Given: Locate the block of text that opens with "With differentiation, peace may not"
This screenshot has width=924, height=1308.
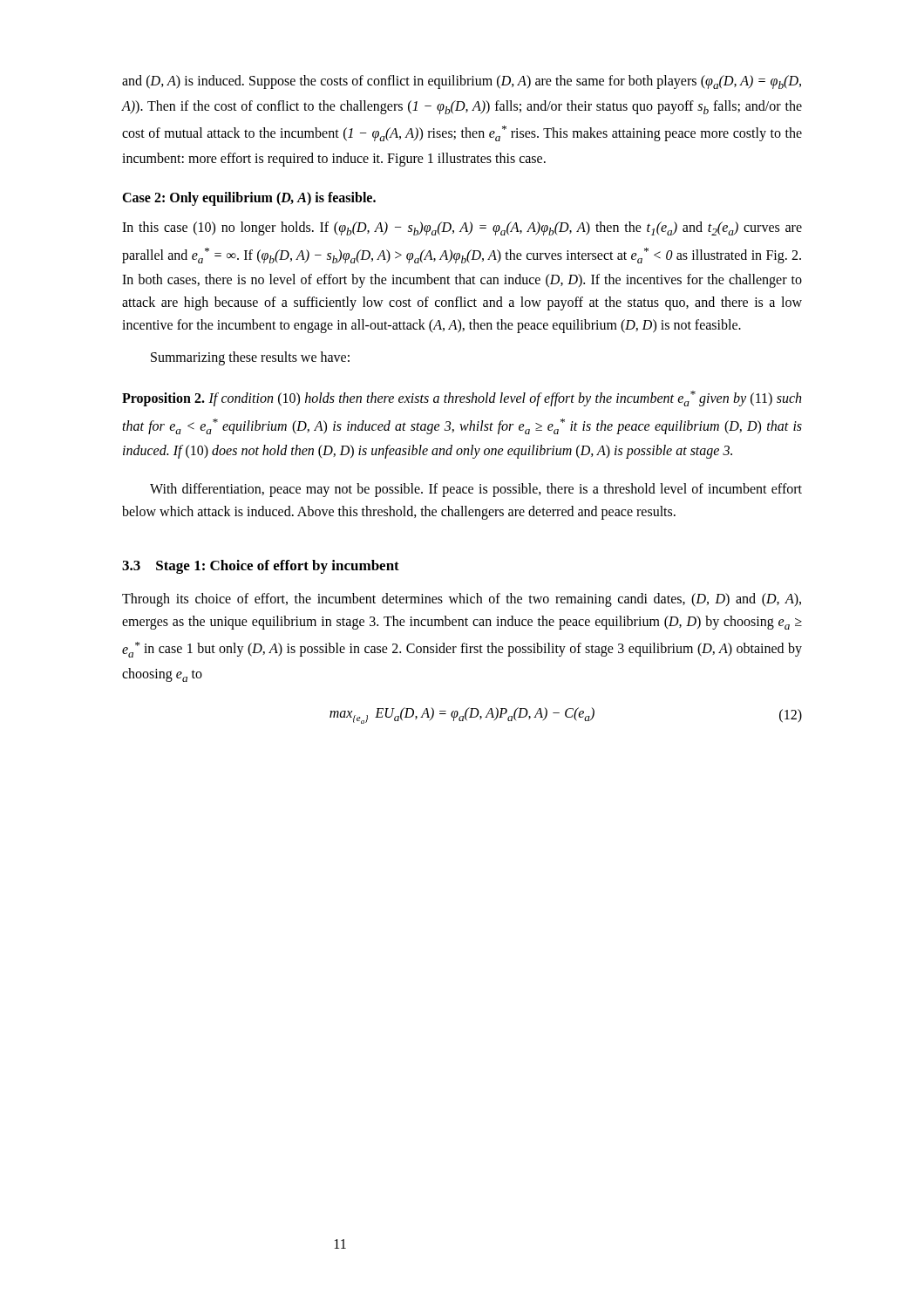Looking at the screenshot, I should [462, 500].
